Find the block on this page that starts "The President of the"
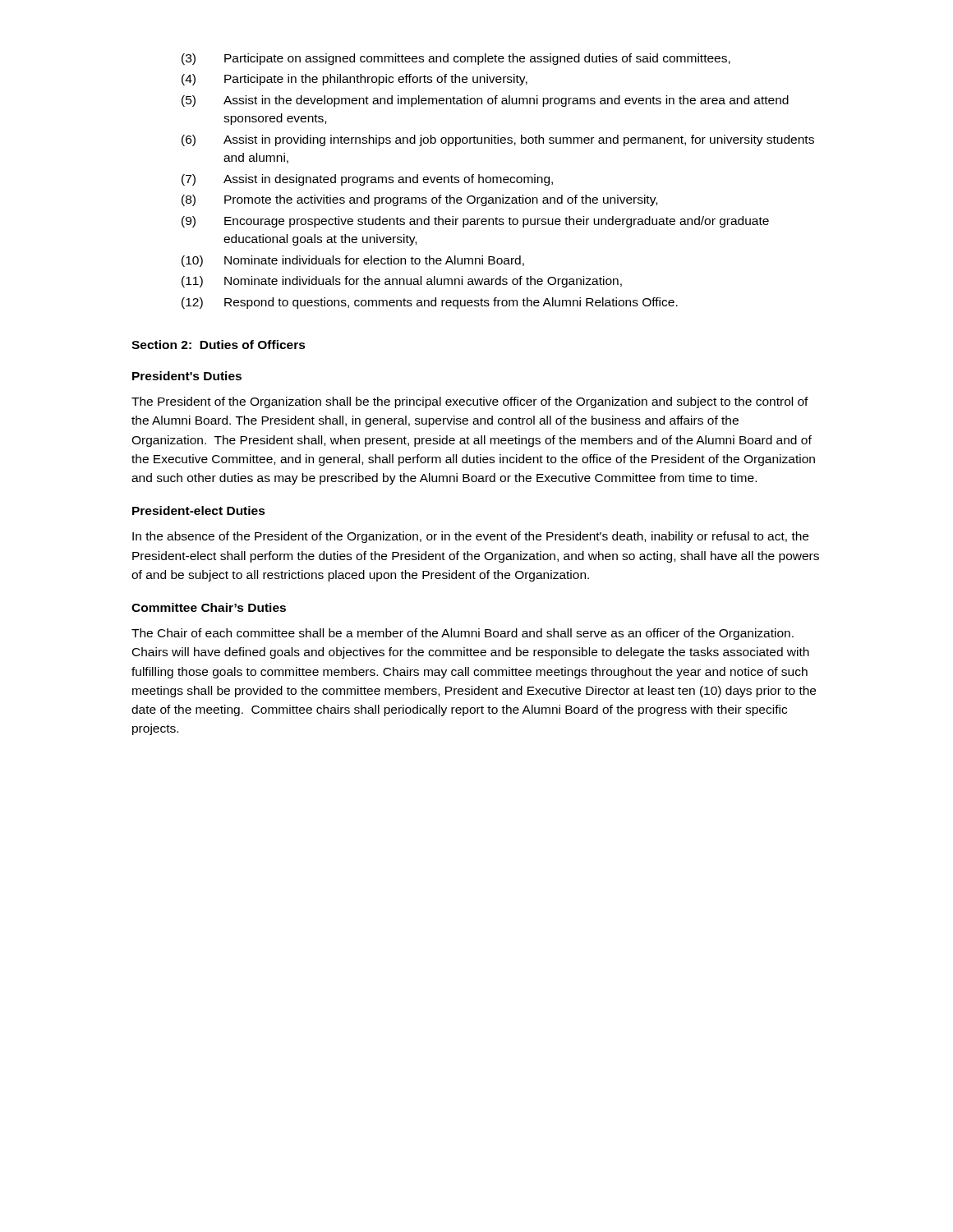 tap(474, 440)
